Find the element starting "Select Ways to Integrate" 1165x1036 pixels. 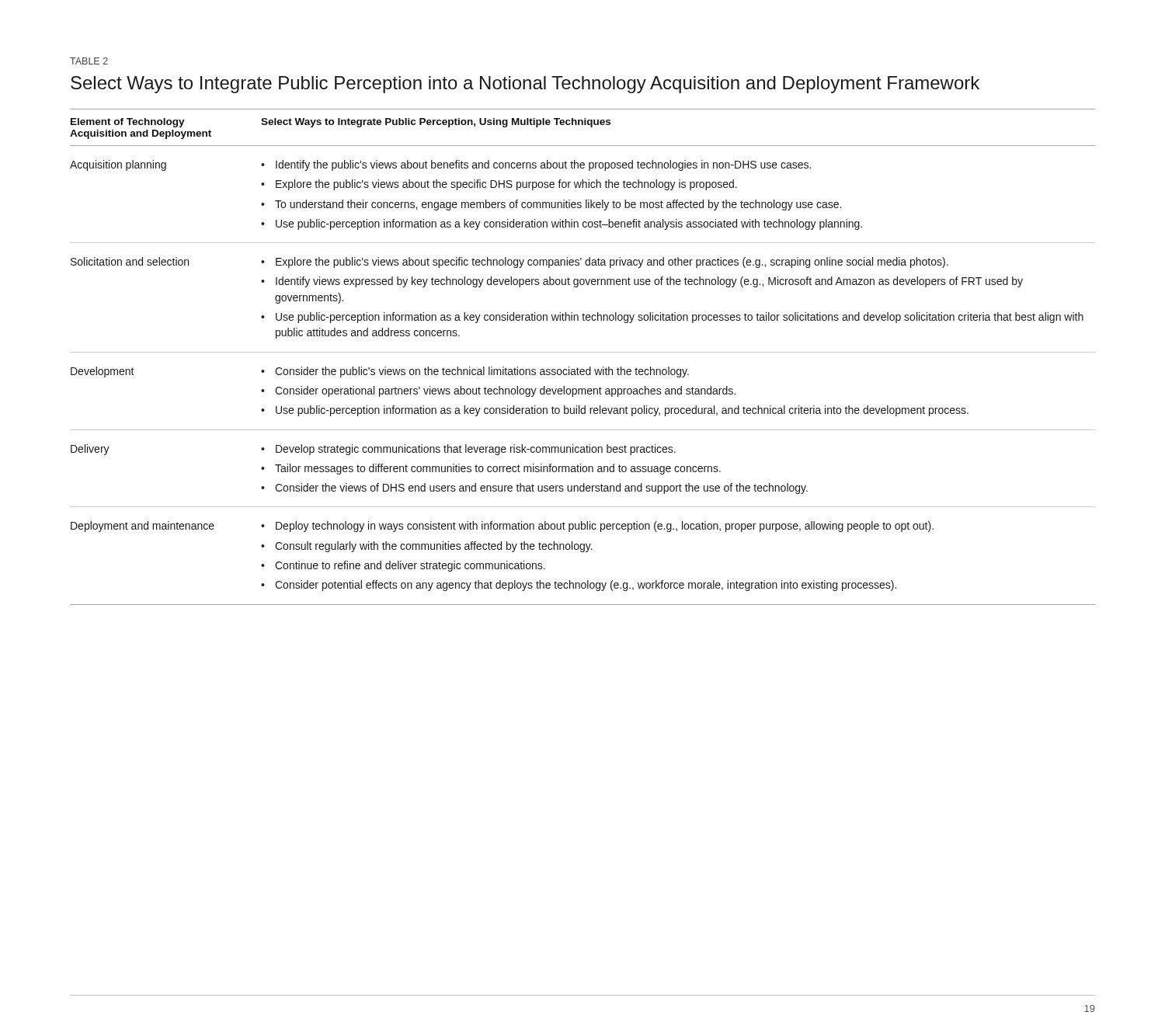[525, 83]
